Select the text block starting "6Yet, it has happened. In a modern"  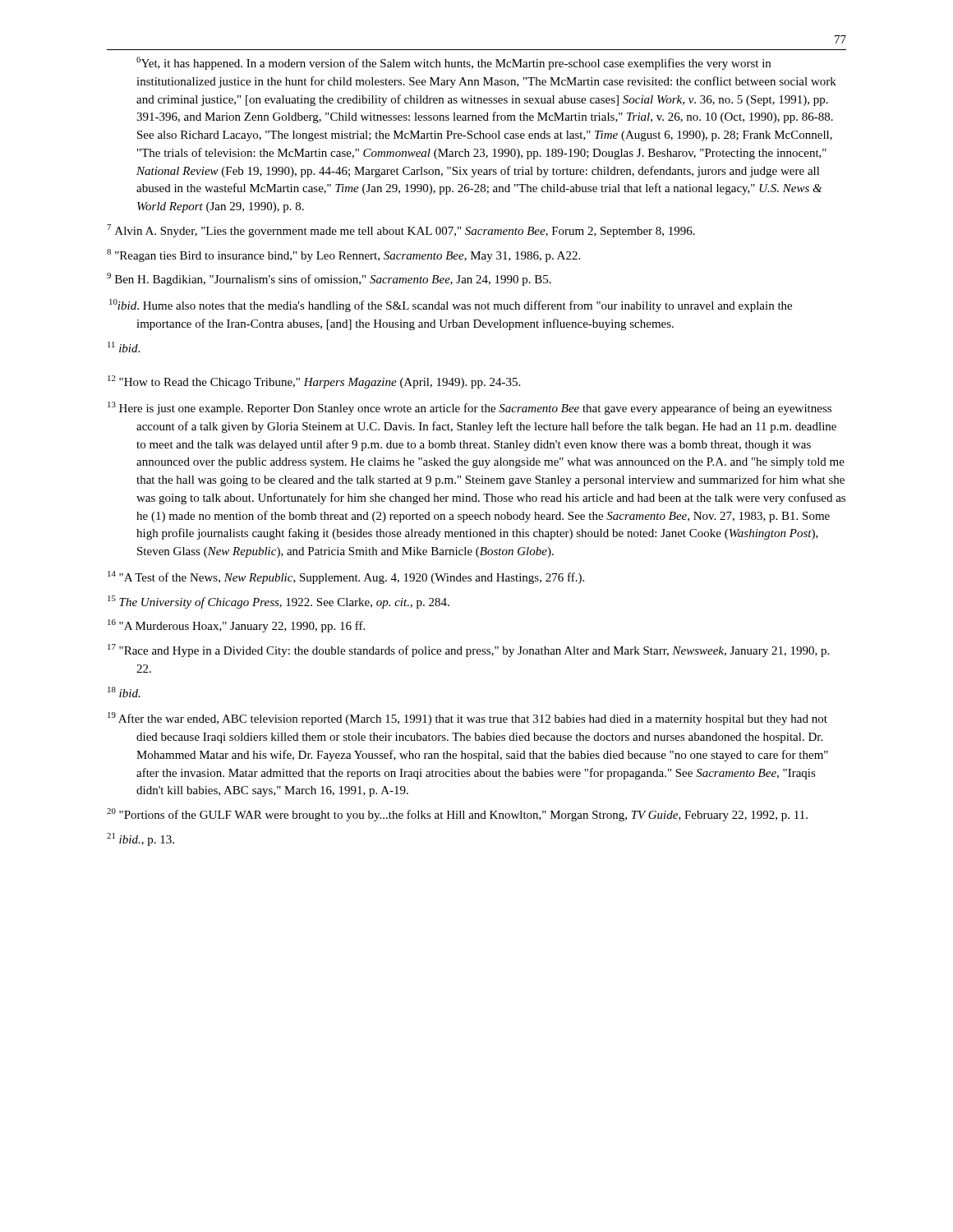click(x=486, y=134)
